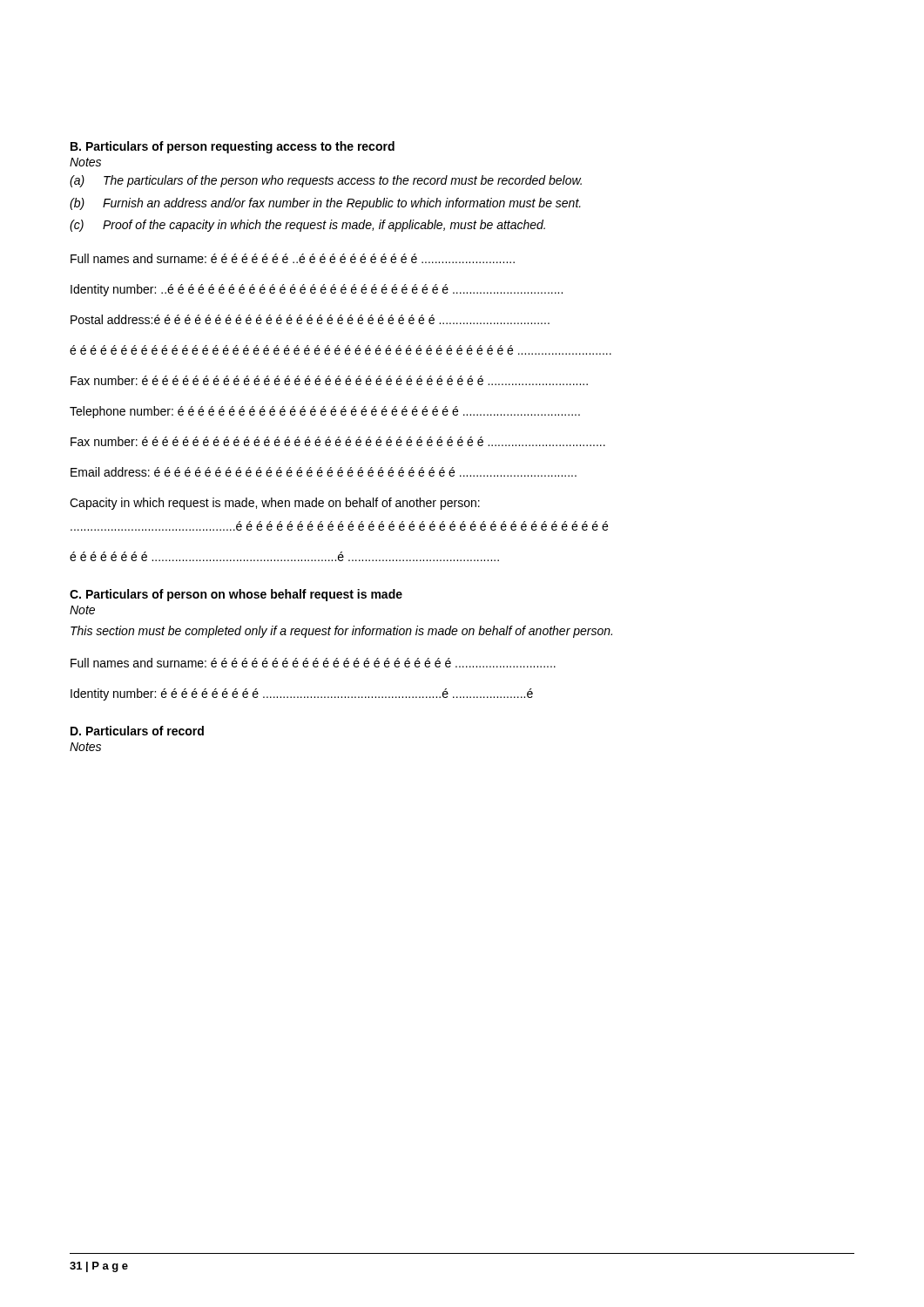Find the text starting "(c) Proof of the"

(x=462, y=226)
